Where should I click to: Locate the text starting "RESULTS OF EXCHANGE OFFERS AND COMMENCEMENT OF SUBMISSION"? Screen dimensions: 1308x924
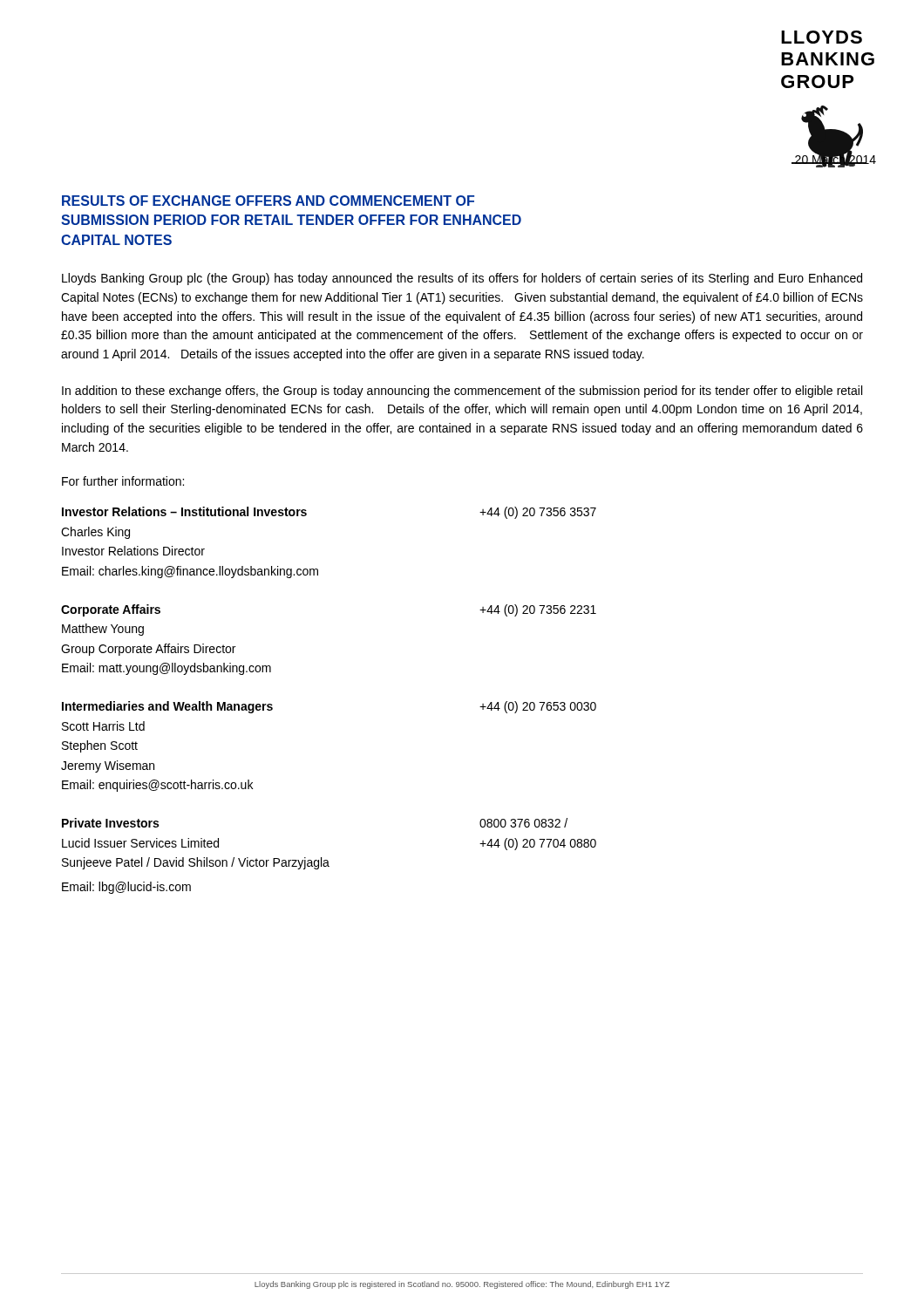point(291,221)
